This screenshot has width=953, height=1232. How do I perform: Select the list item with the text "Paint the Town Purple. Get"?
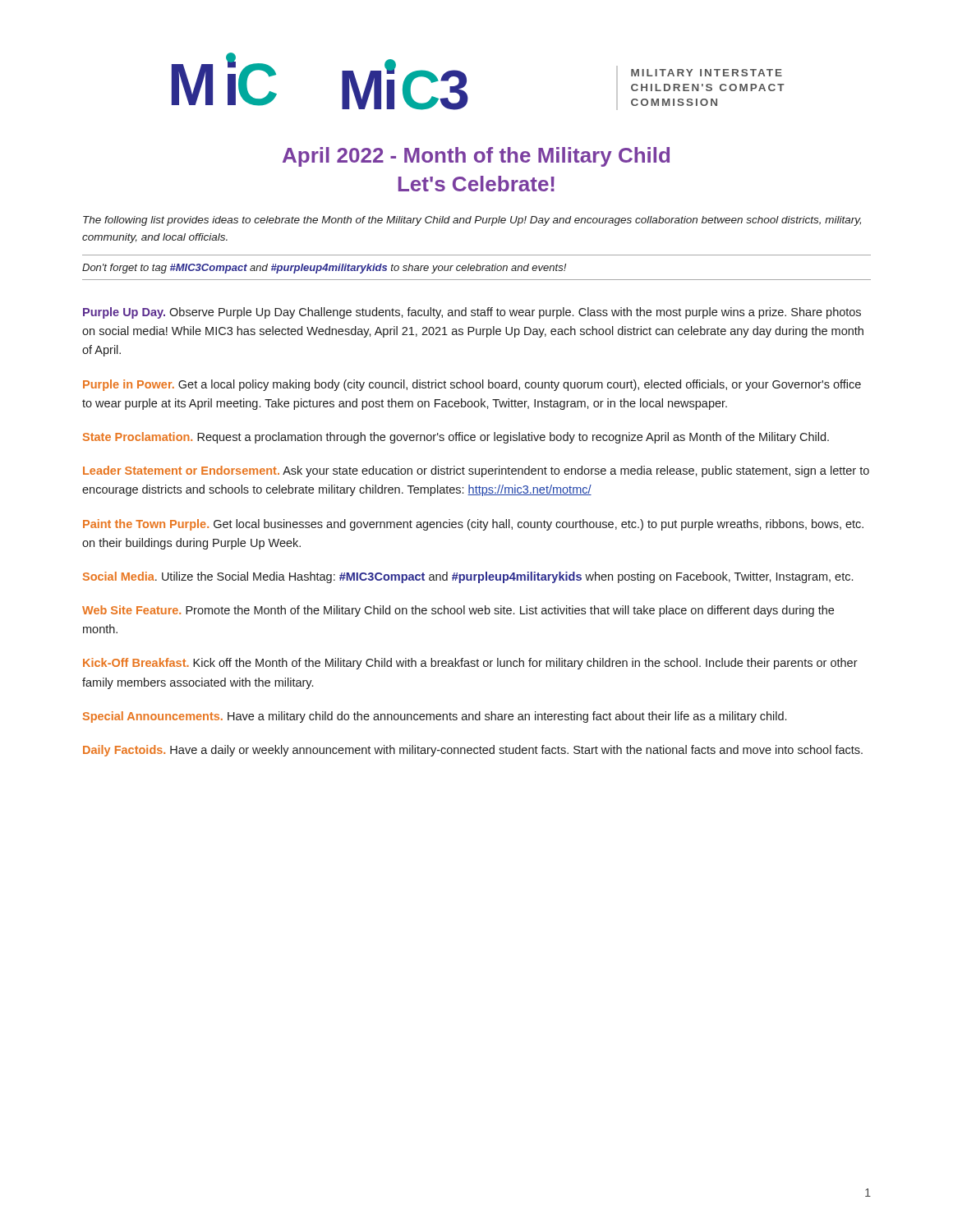[473, 533]
